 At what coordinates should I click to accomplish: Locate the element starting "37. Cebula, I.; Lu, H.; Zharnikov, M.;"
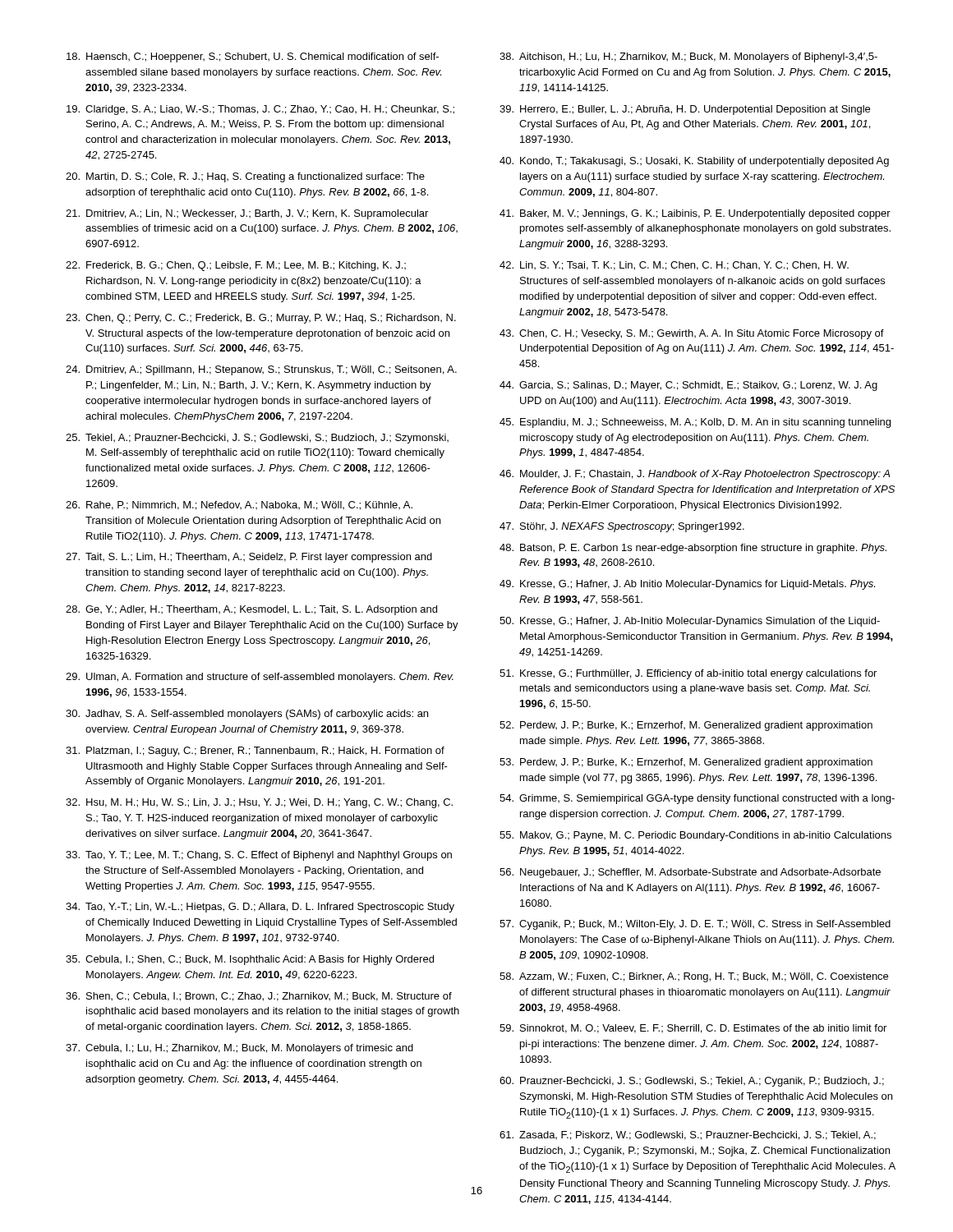260,1064
